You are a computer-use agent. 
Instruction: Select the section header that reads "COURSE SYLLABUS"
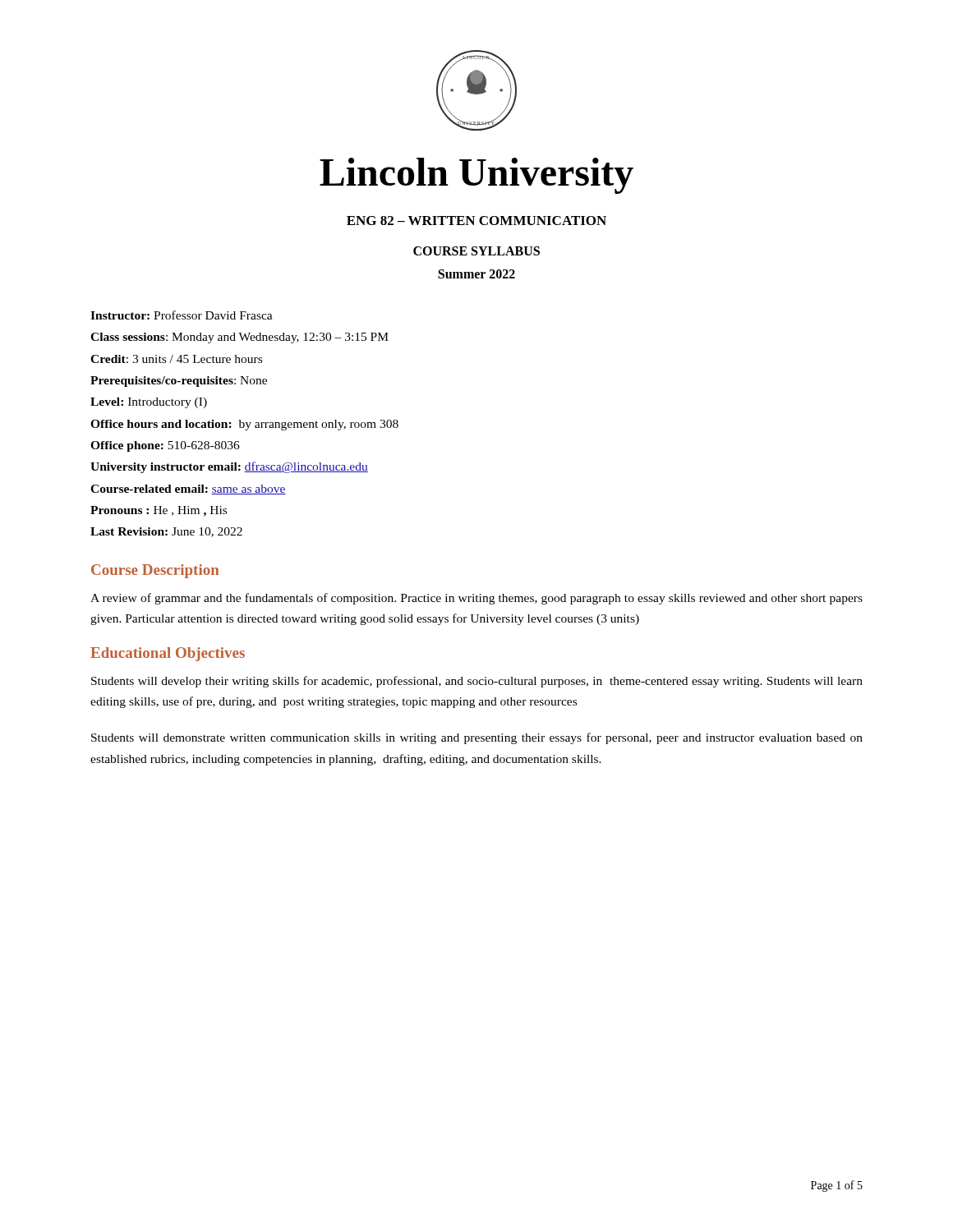[x=476, y=251]
